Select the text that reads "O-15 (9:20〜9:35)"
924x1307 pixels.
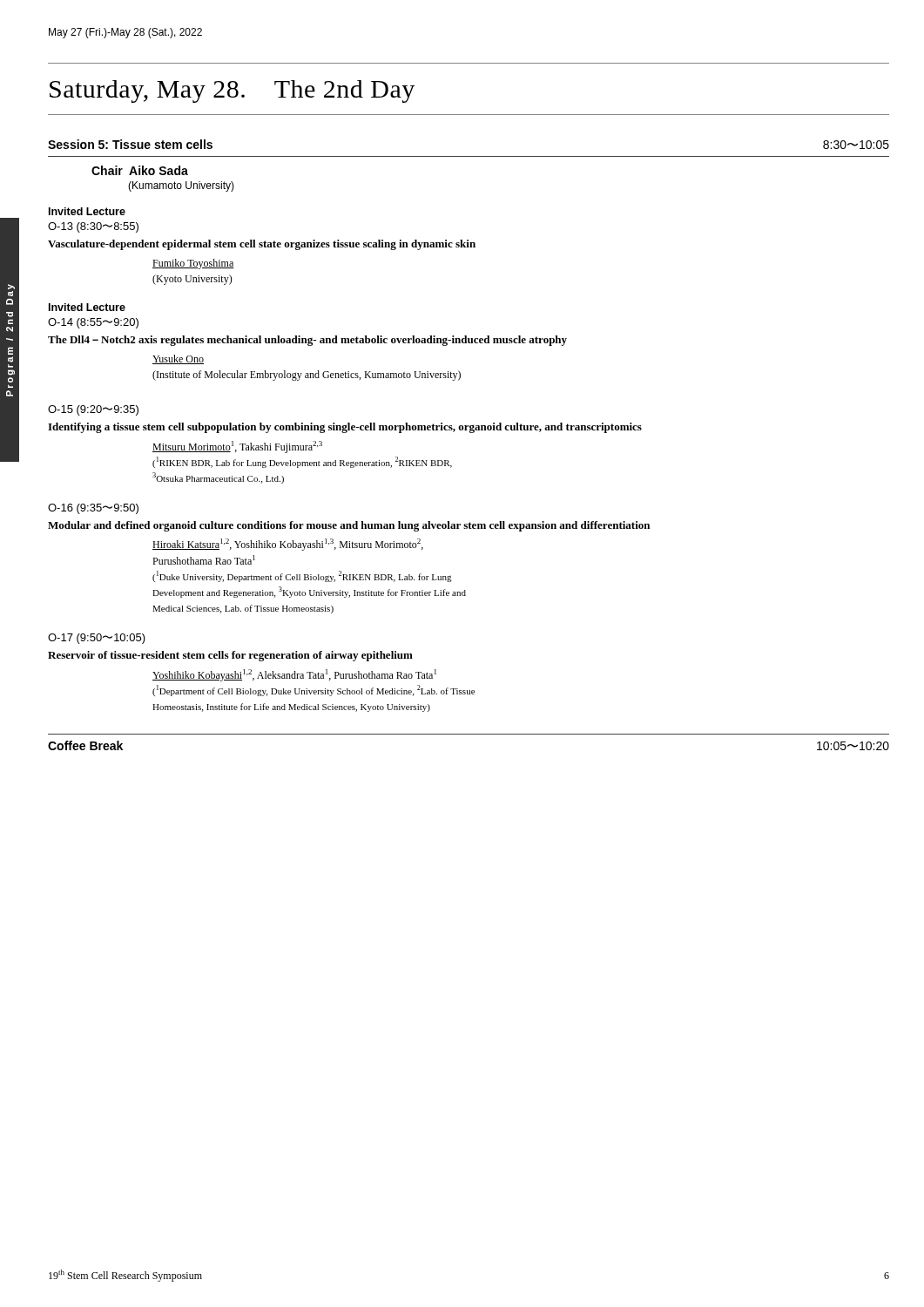(94, 409)
